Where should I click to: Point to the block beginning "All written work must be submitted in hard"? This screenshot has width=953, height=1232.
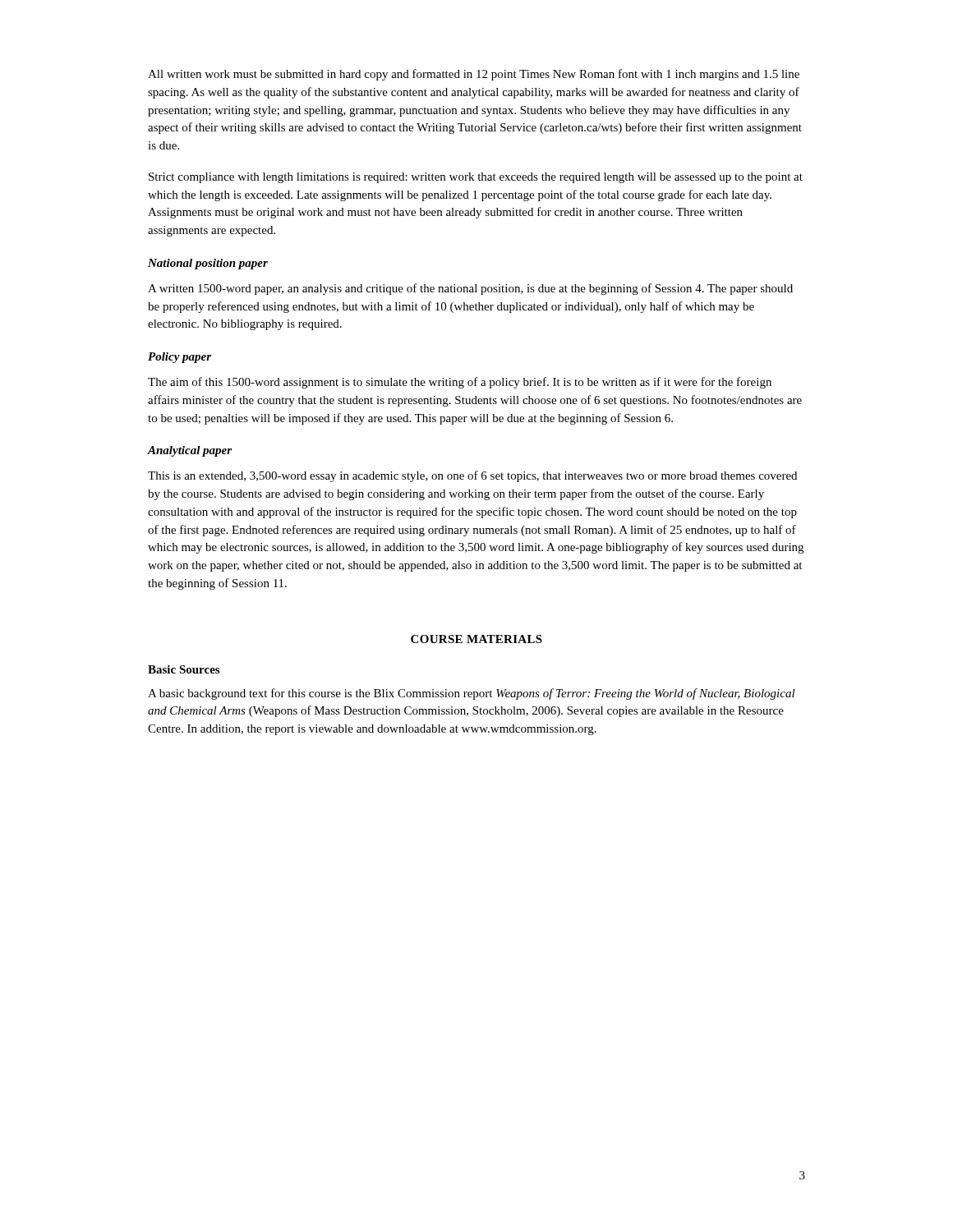(476, 110)
